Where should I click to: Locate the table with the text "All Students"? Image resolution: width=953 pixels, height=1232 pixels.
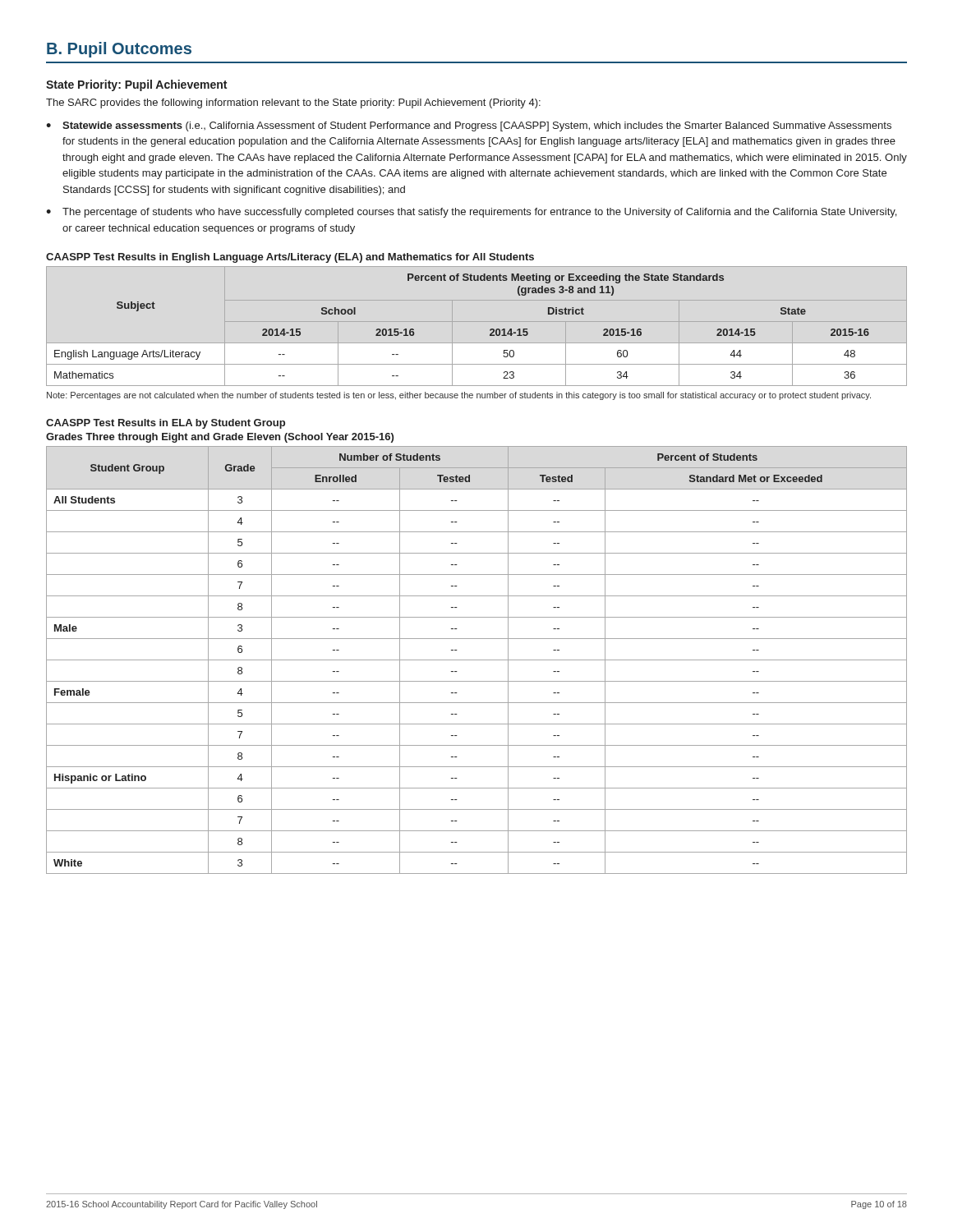(476, 660)
